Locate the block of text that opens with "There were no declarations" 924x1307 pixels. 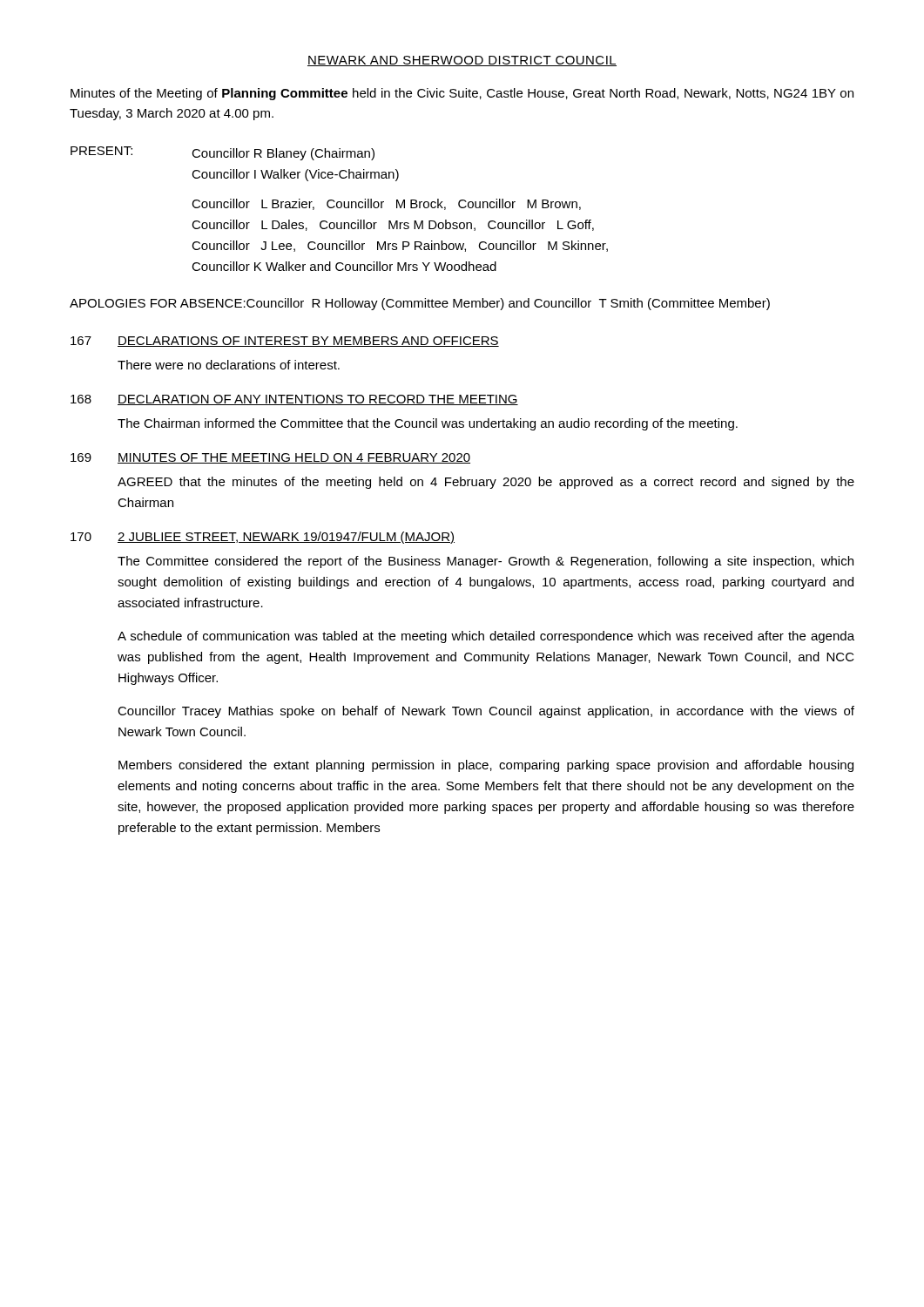[x=229, y=365]
